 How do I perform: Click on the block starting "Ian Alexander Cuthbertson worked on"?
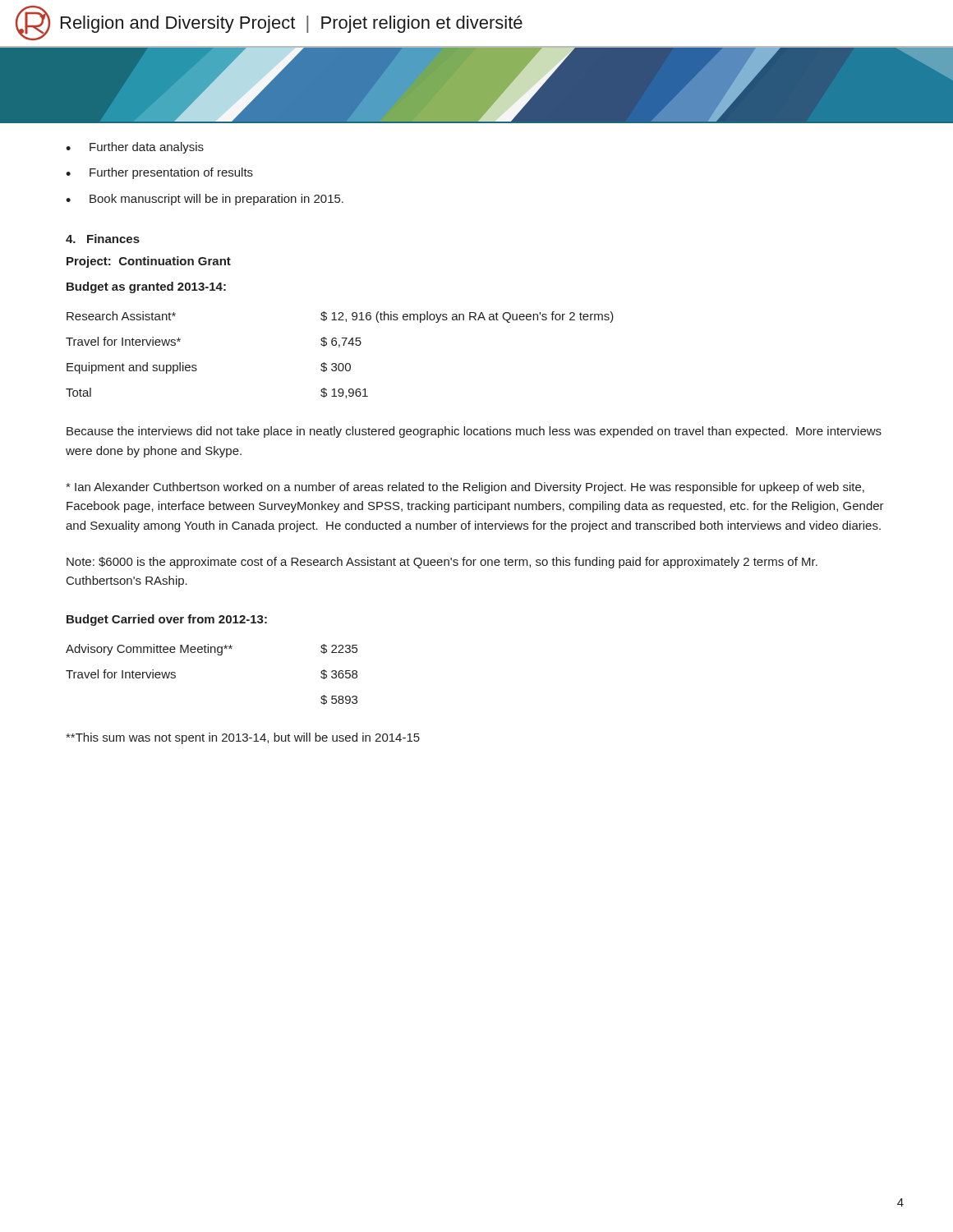tap(475, 506)
